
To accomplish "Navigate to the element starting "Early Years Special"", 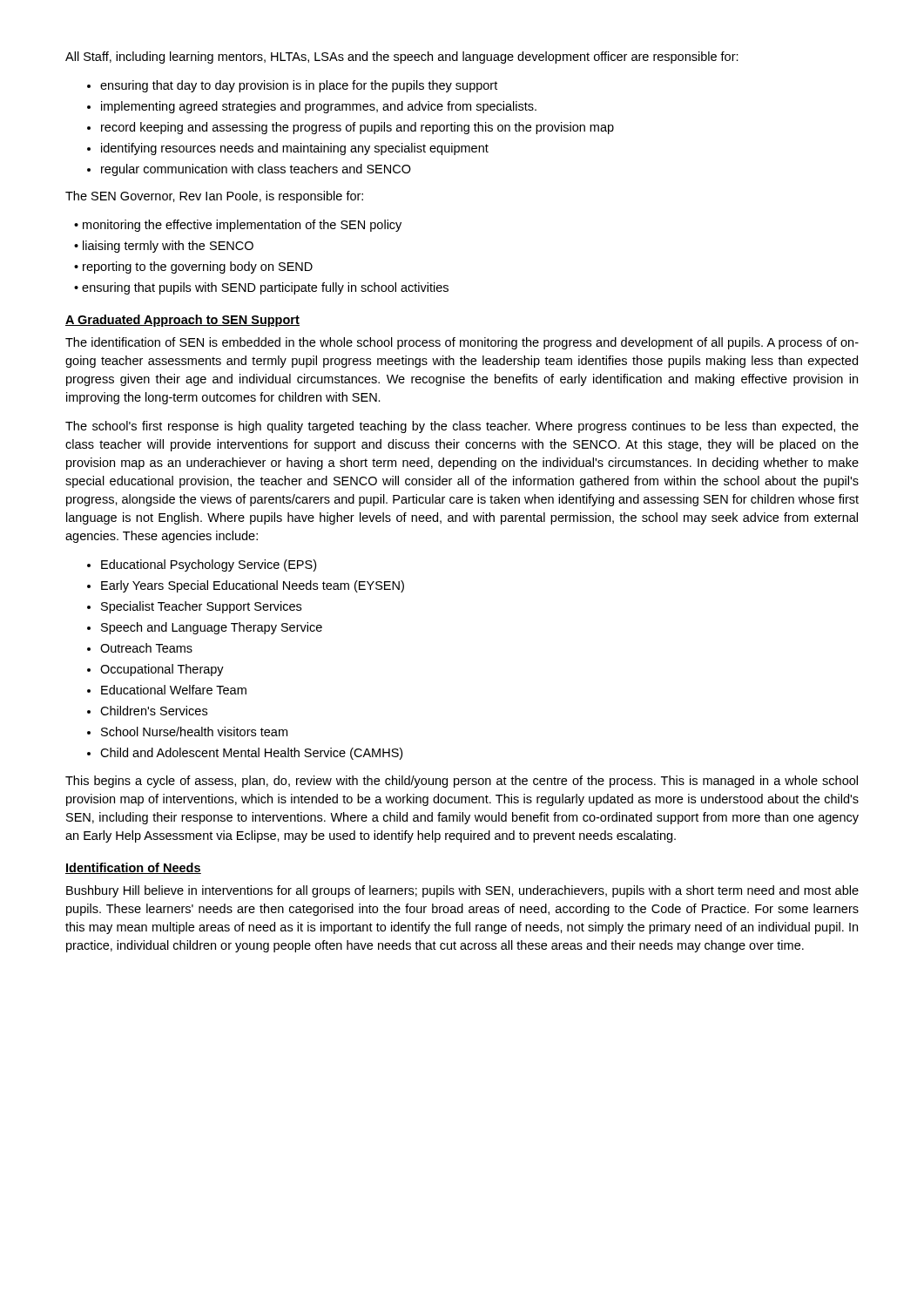I will [252, 586].
